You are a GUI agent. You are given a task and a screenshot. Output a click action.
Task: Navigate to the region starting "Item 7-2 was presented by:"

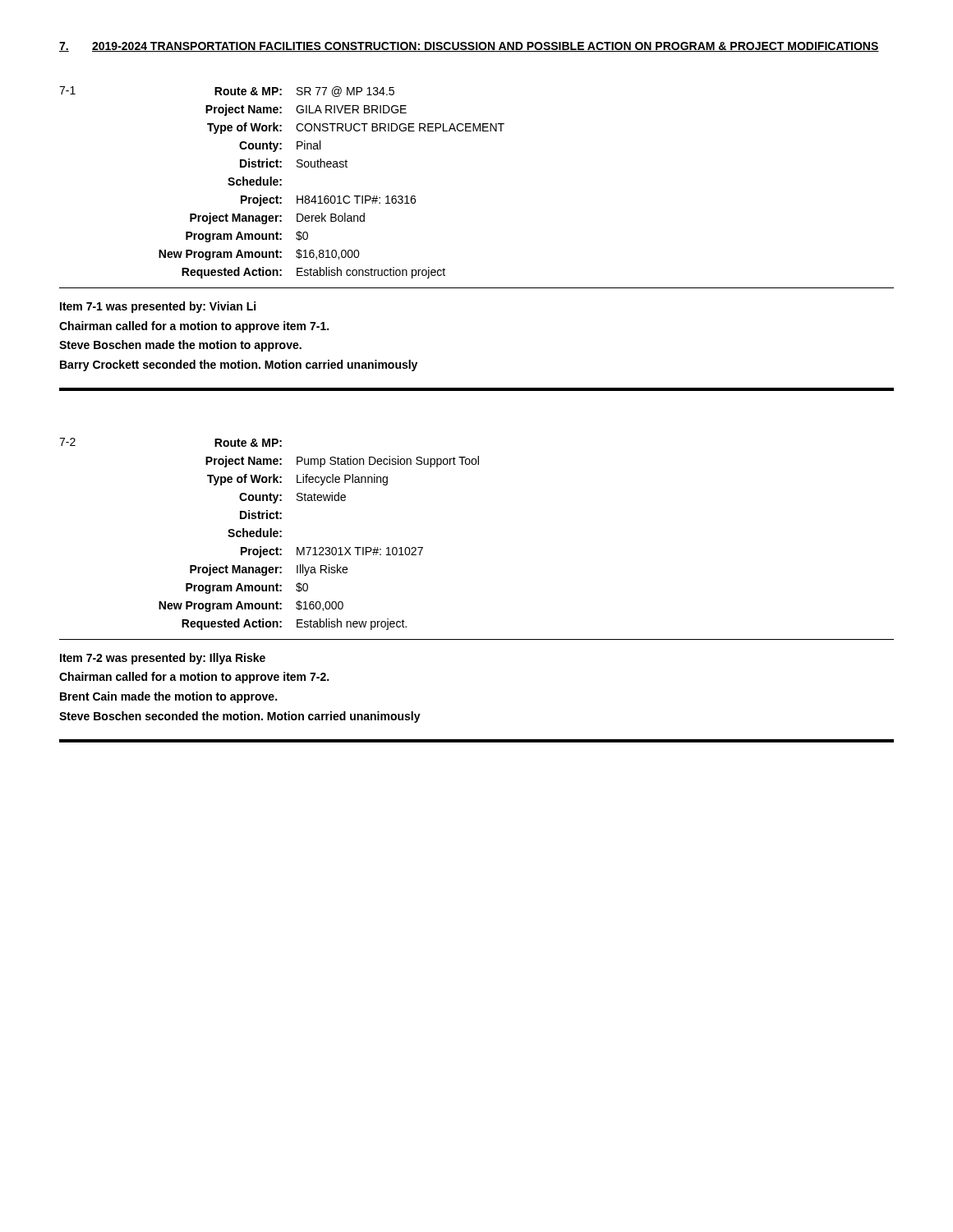click(163, 659)
